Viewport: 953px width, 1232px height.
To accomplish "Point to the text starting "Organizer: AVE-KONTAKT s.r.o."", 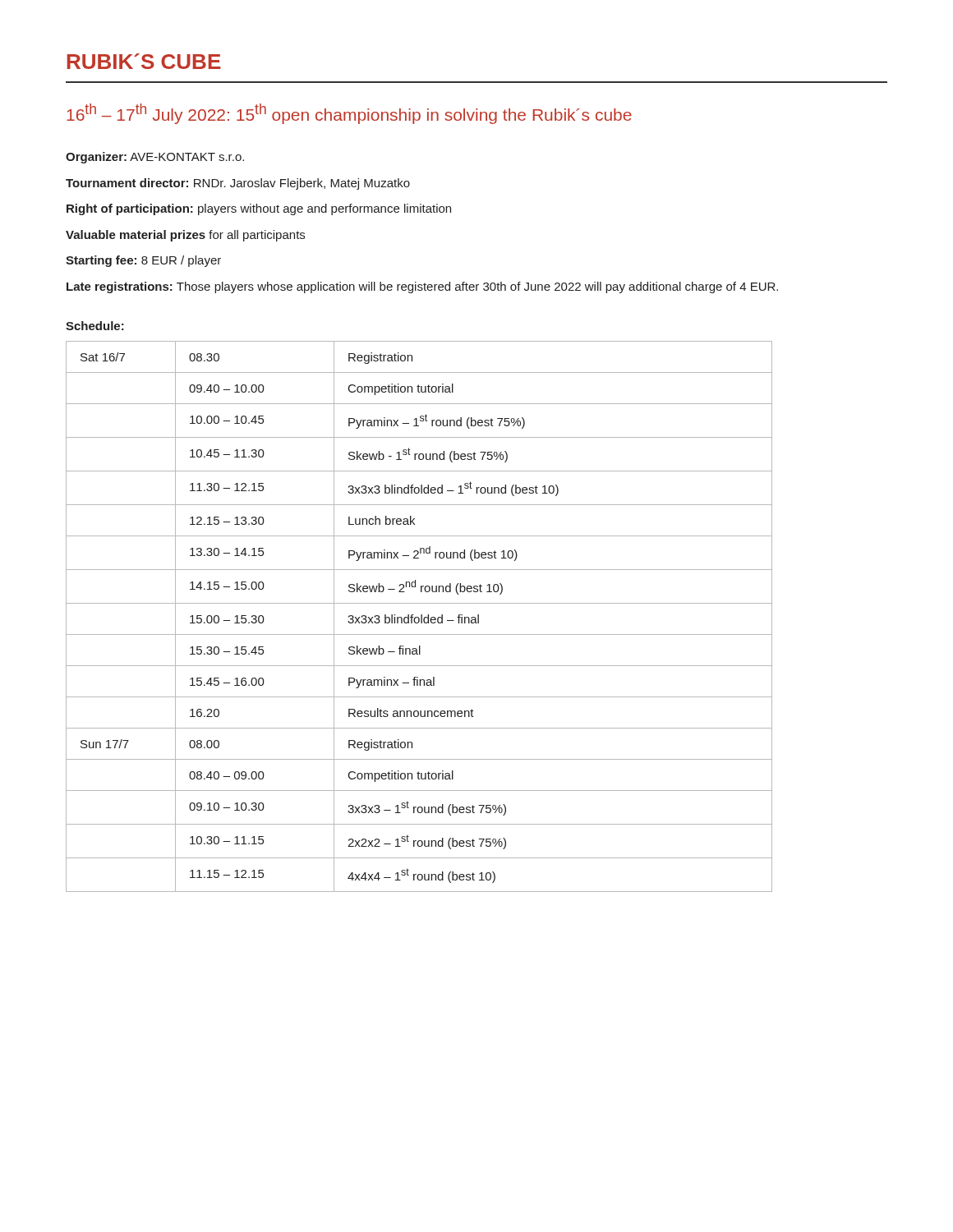I will [155, 156].
